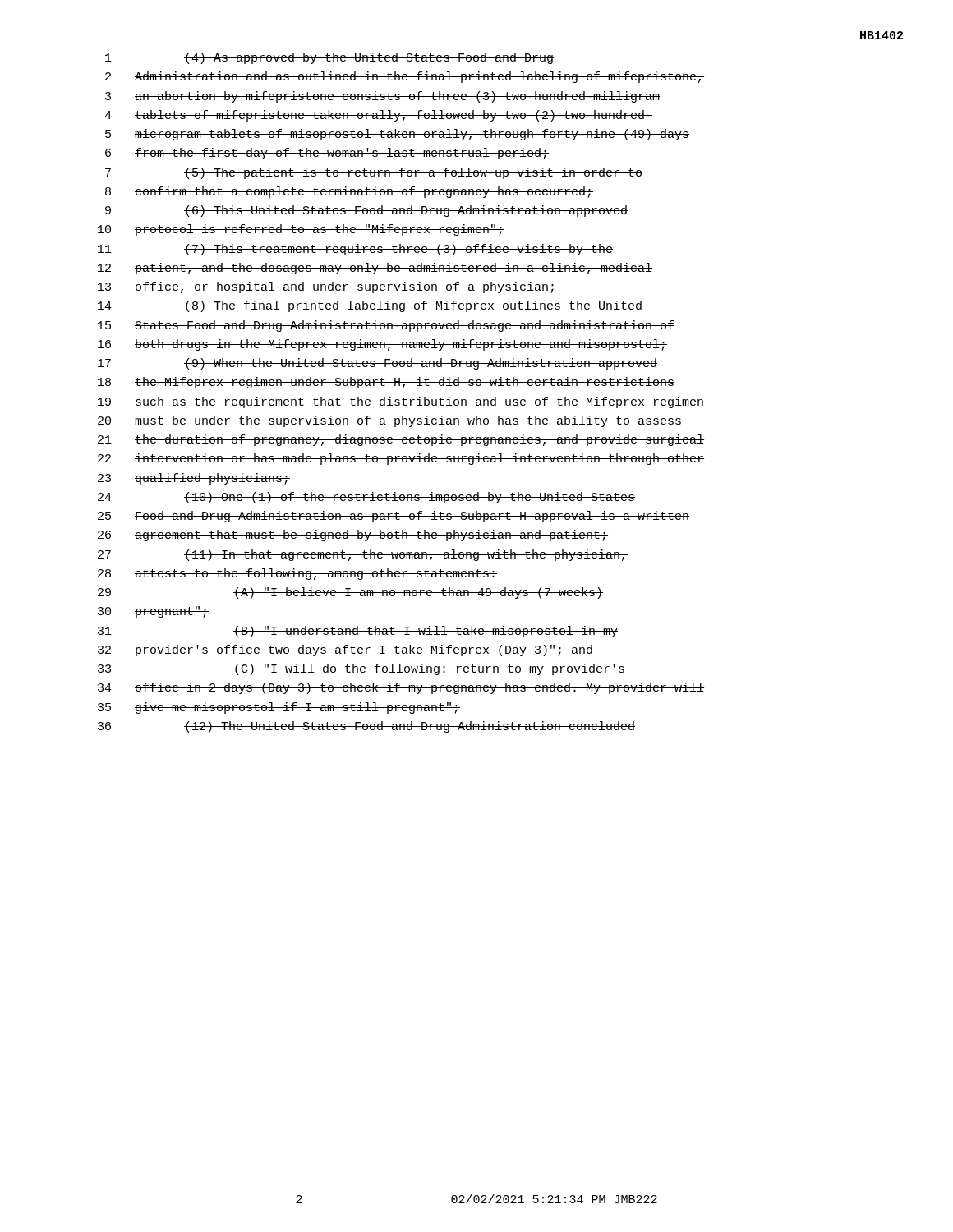Locate the block of text that opens with "28 attests to the following, among other"
Image resolution: width=953 pixels, height=1232 pixels.
point(493,574)
